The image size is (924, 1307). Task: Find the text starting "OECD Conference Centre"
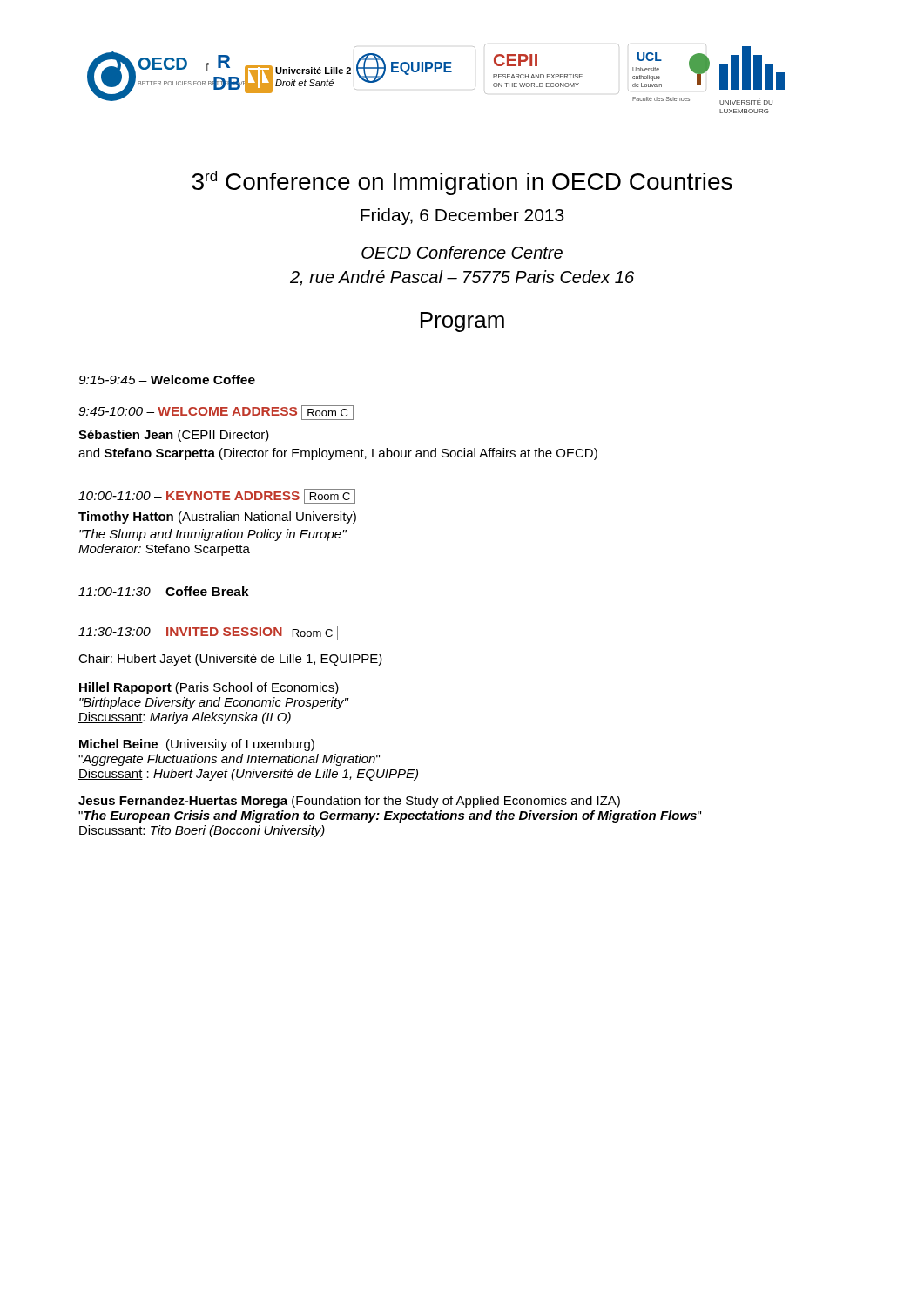point(462,253)
